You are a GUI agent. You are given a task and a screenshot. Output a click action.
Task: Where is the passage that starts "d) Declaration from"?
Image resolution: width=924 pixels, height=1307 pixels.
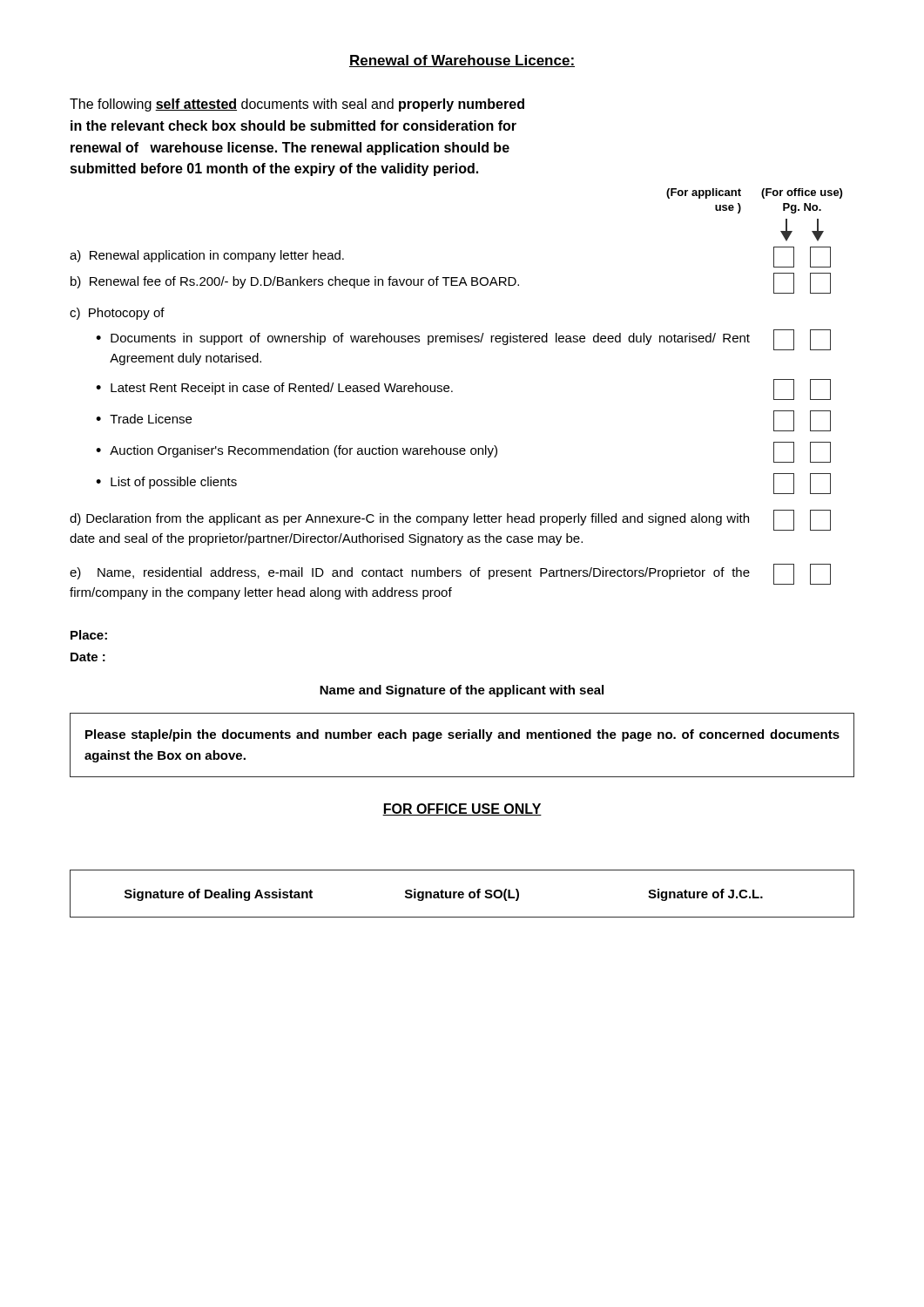click(x=462, y=528)
